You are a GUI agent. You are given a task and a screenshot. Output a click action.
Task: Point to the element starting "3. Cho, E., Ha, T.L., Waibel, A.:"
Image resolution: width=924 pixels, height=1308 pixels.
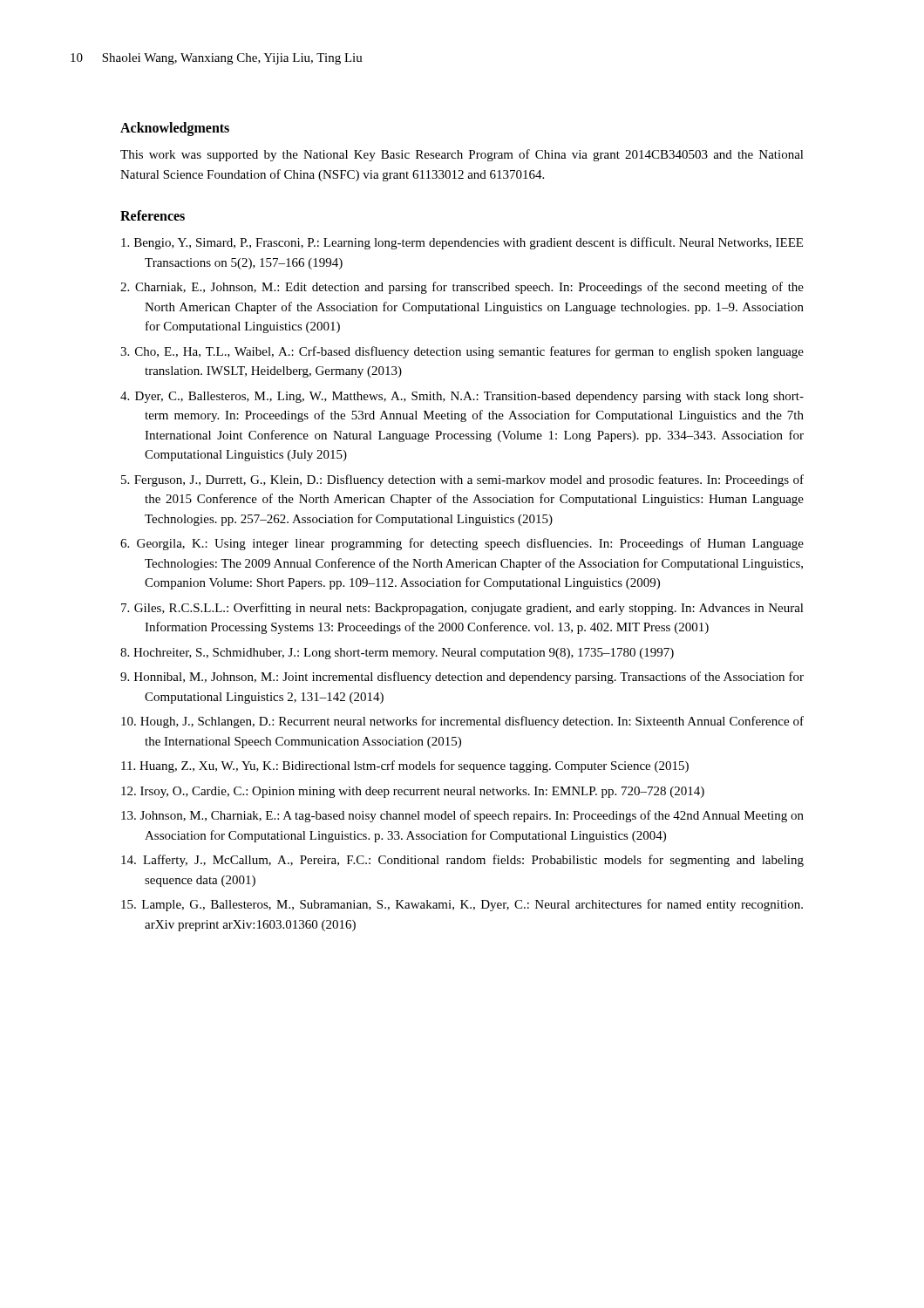pyautogui.click(x=462, y=361)
